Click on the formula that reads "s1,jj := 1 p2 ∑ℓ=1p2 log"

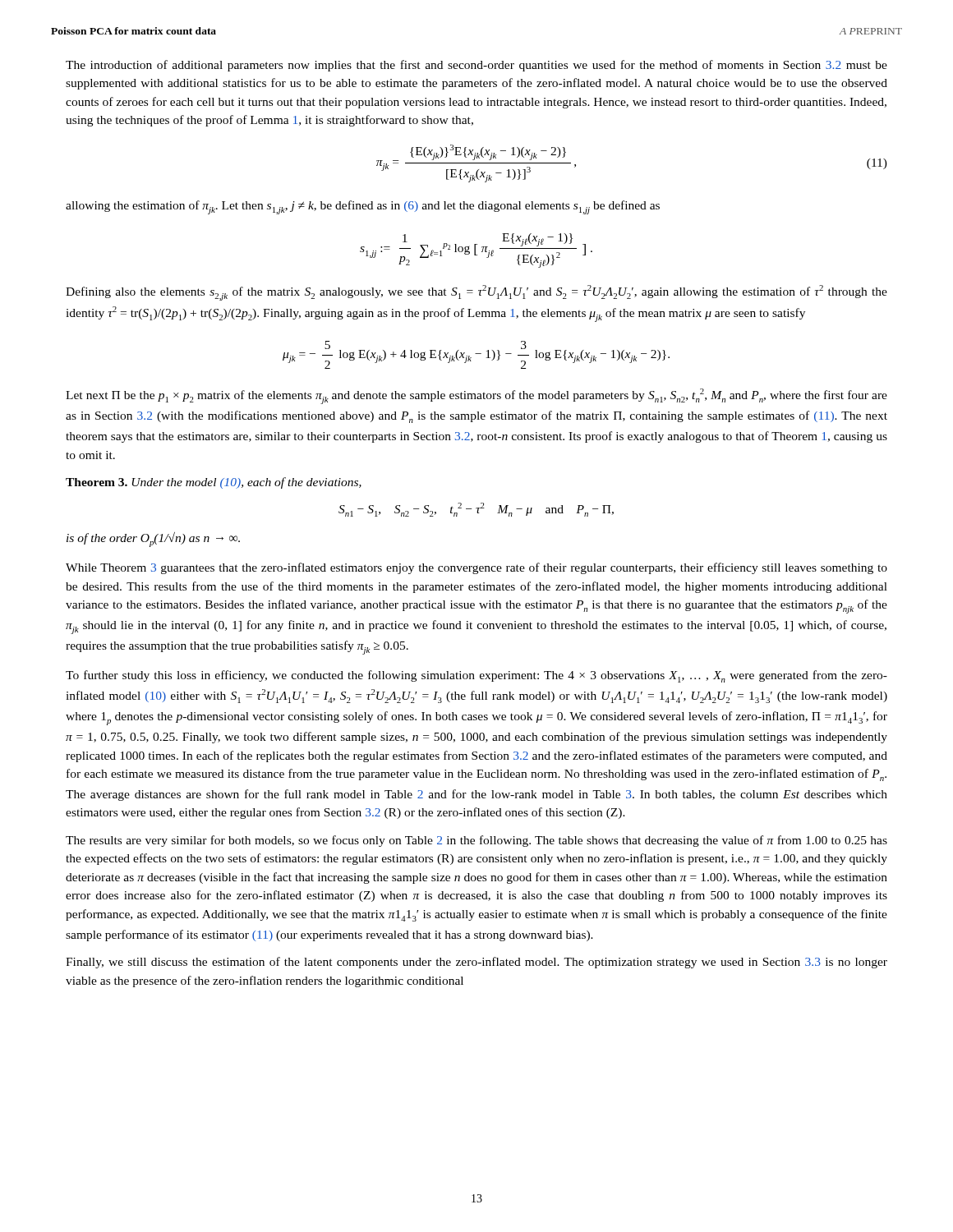(476, 249)
